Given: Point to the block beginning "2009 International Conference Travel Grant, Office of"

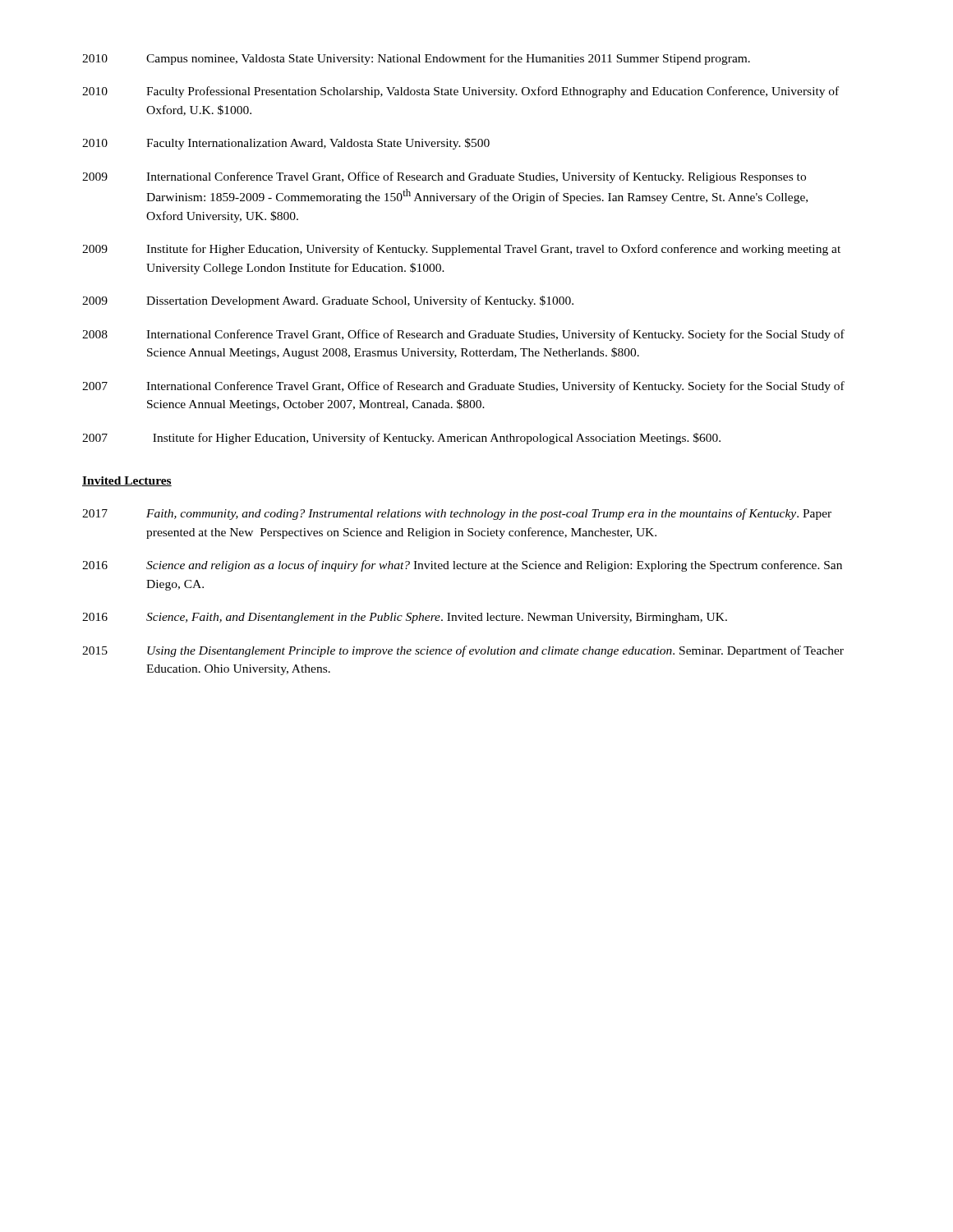Looking at the screenshot, I should point(464,196).
